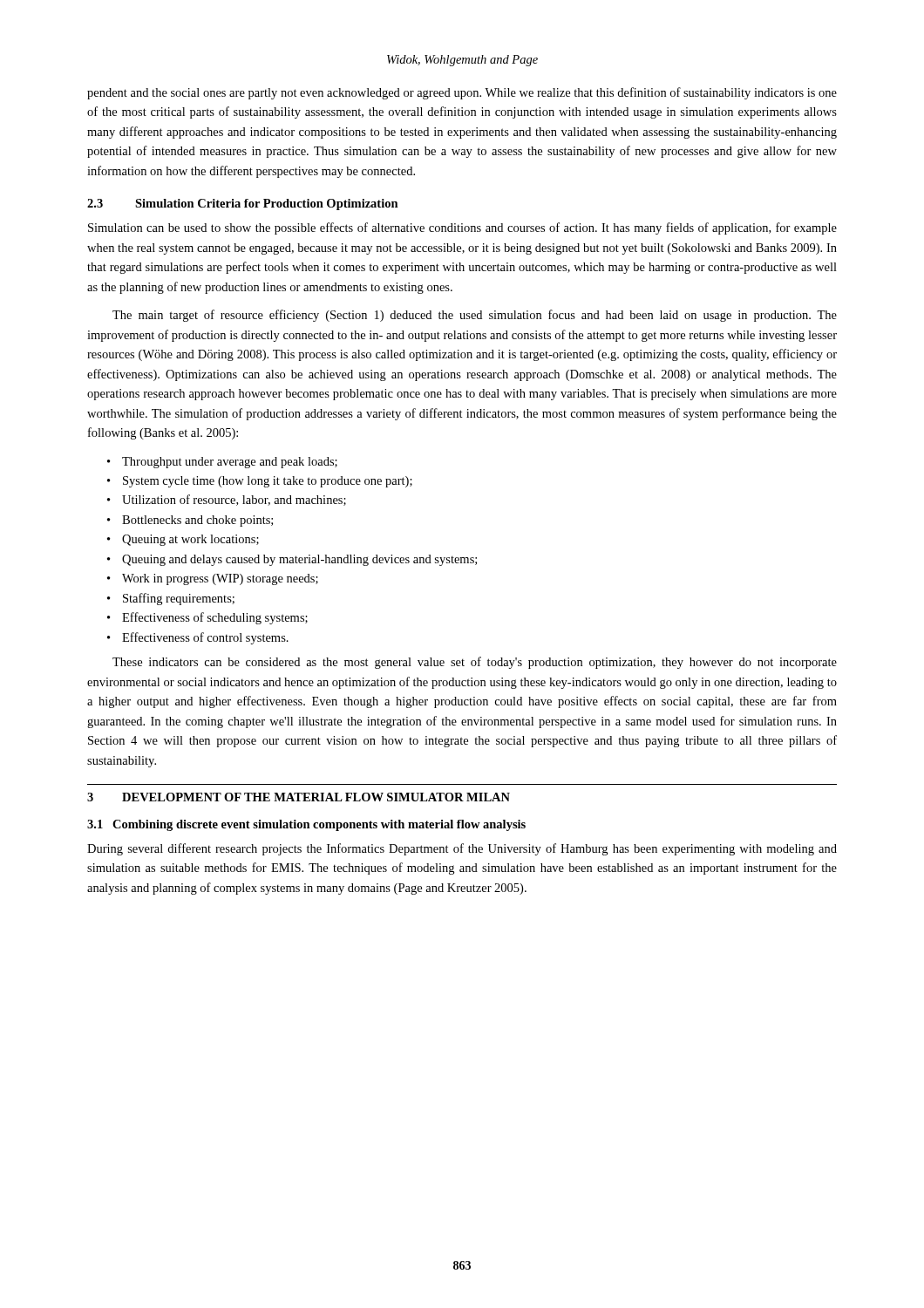
Task: Find the list item that reads "Effectiveness of scheduling systems;"
Action: [207, 618]
